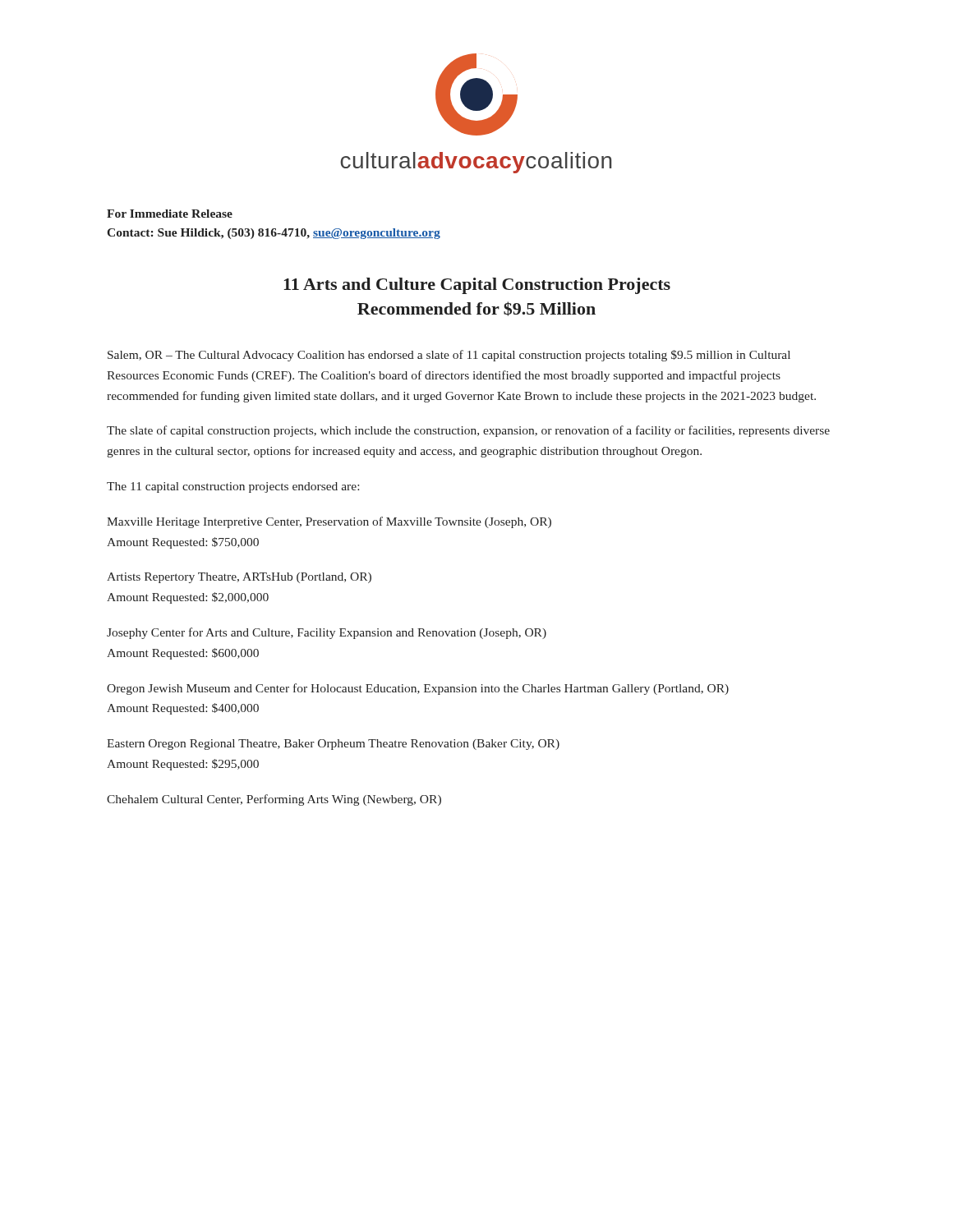Find the region starting "Artists Repertory Theatre, ARTsHub"
Viewport: 953px width, 1232px height.
coord(239,578)
